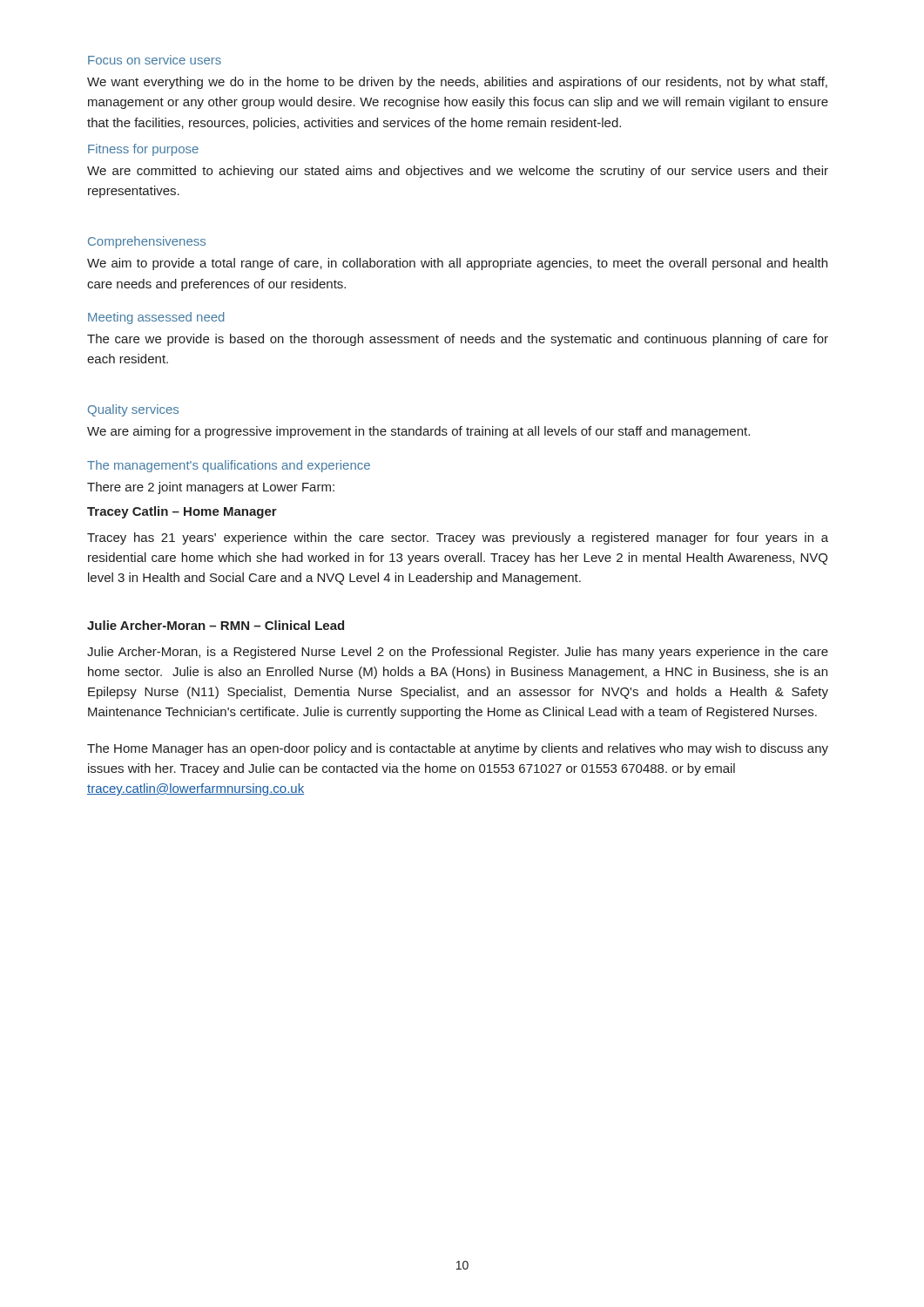The height and width of the screenshot is (1307, 924).
Task: Click on the text block containing "The care we provide is based on"
Action: [458, 348]
